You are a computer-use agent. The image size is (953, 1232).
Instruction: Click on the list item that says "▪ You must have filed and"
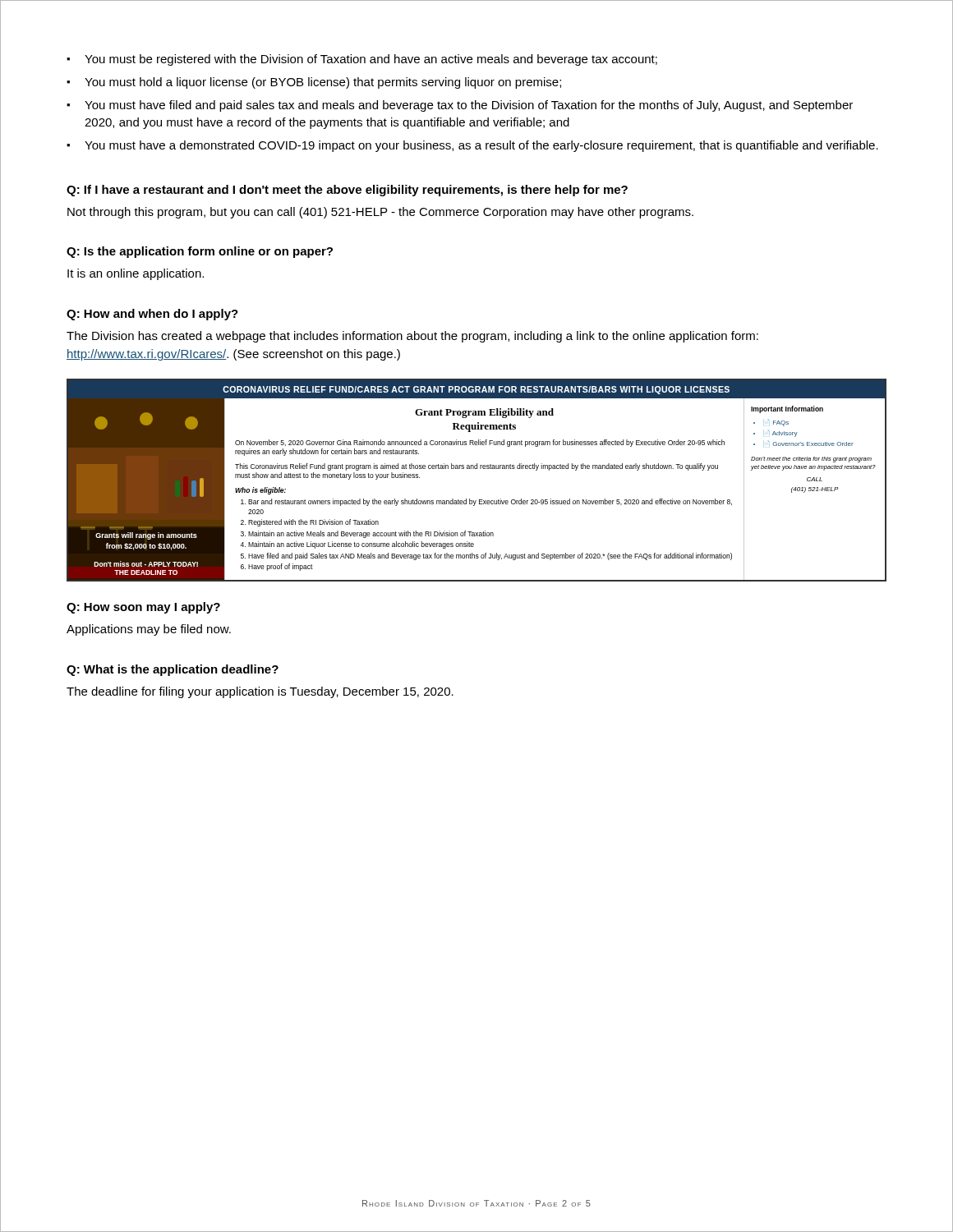click(476, 114)
